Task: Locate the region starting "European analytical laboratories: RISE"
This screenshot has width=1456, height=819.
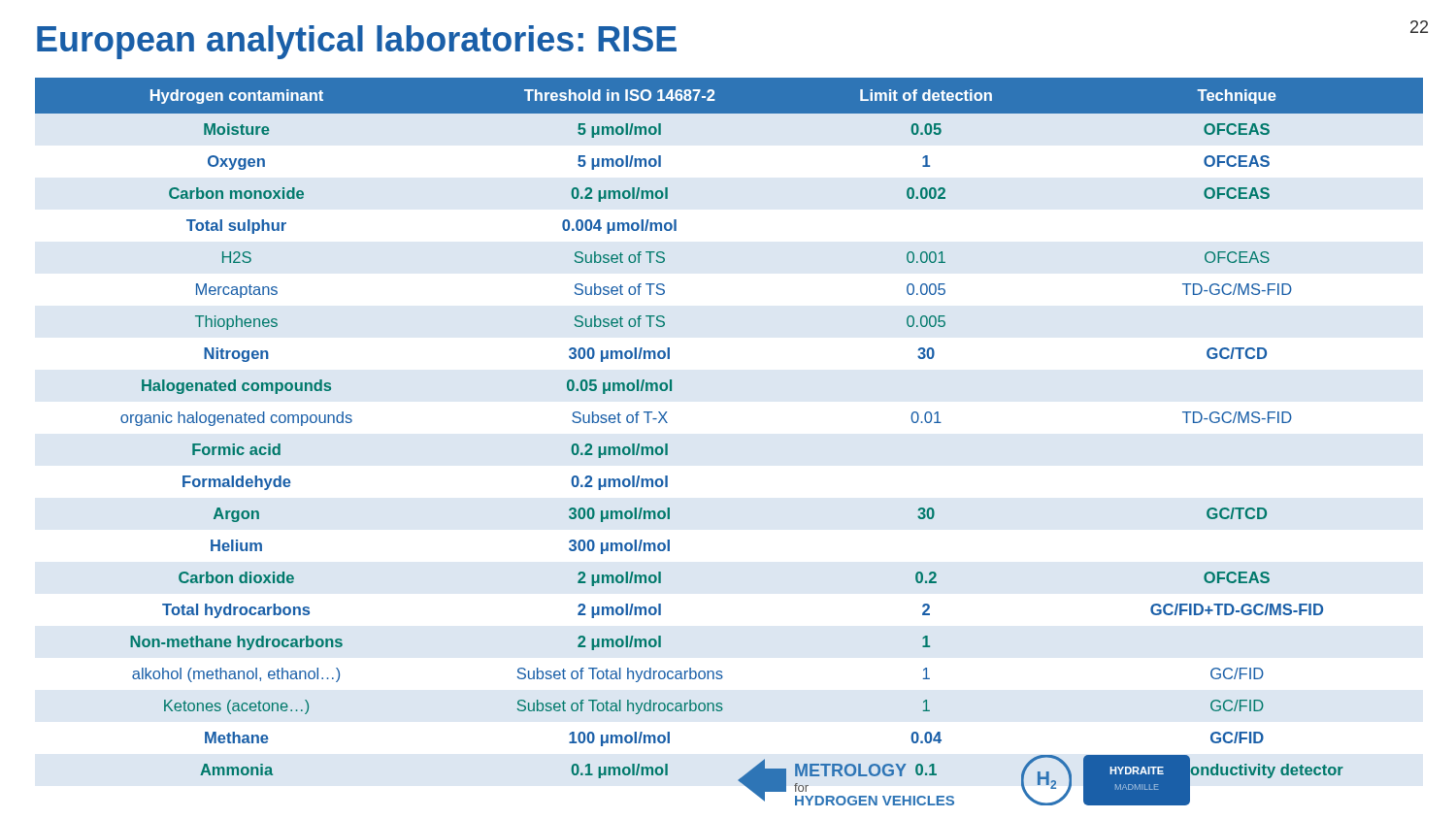Action: click(356, 39)
